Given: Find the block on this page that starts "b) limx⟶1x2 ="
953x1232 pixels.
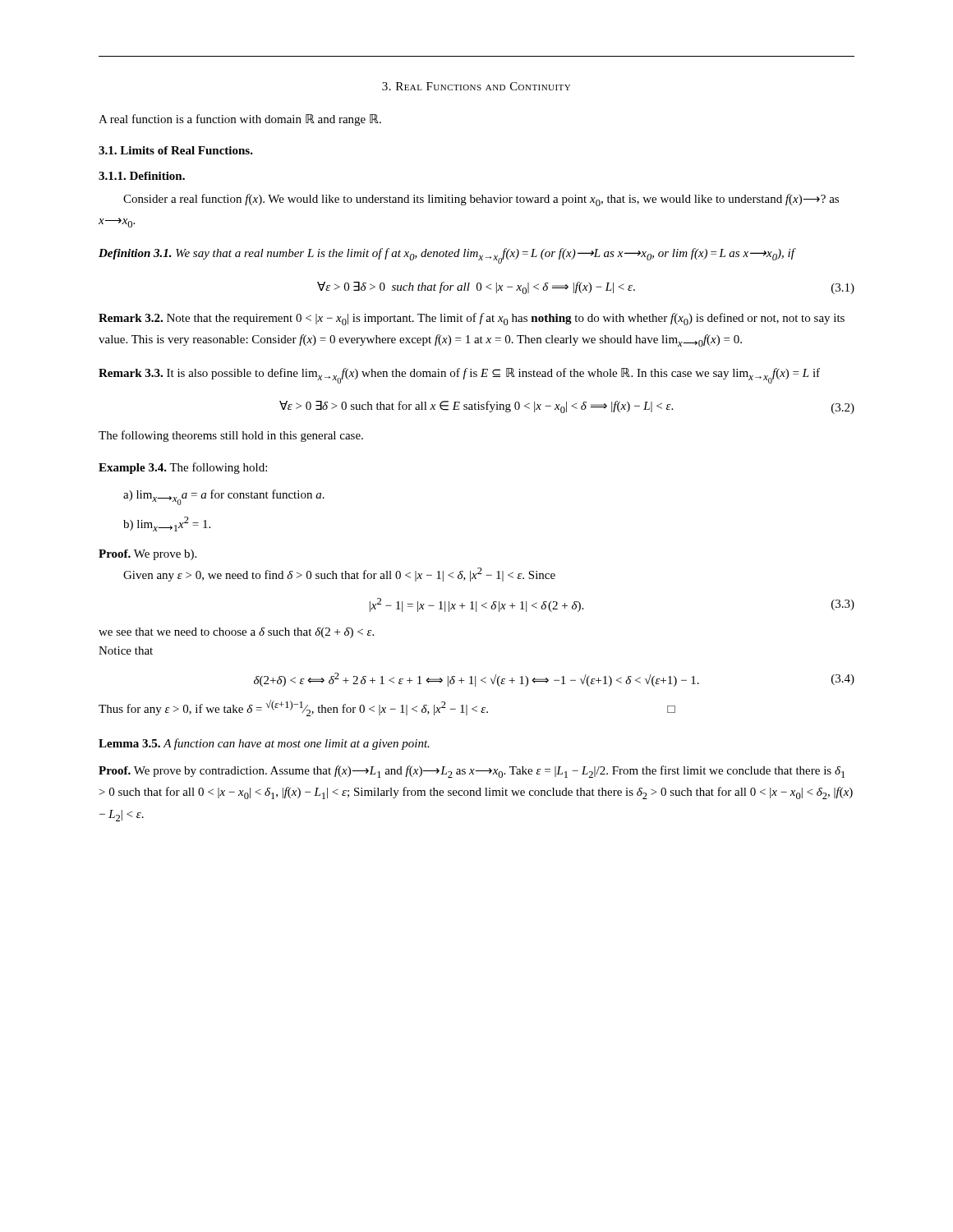Looking at the screenshot, I should pyautogui.click(x=167, y=524).
